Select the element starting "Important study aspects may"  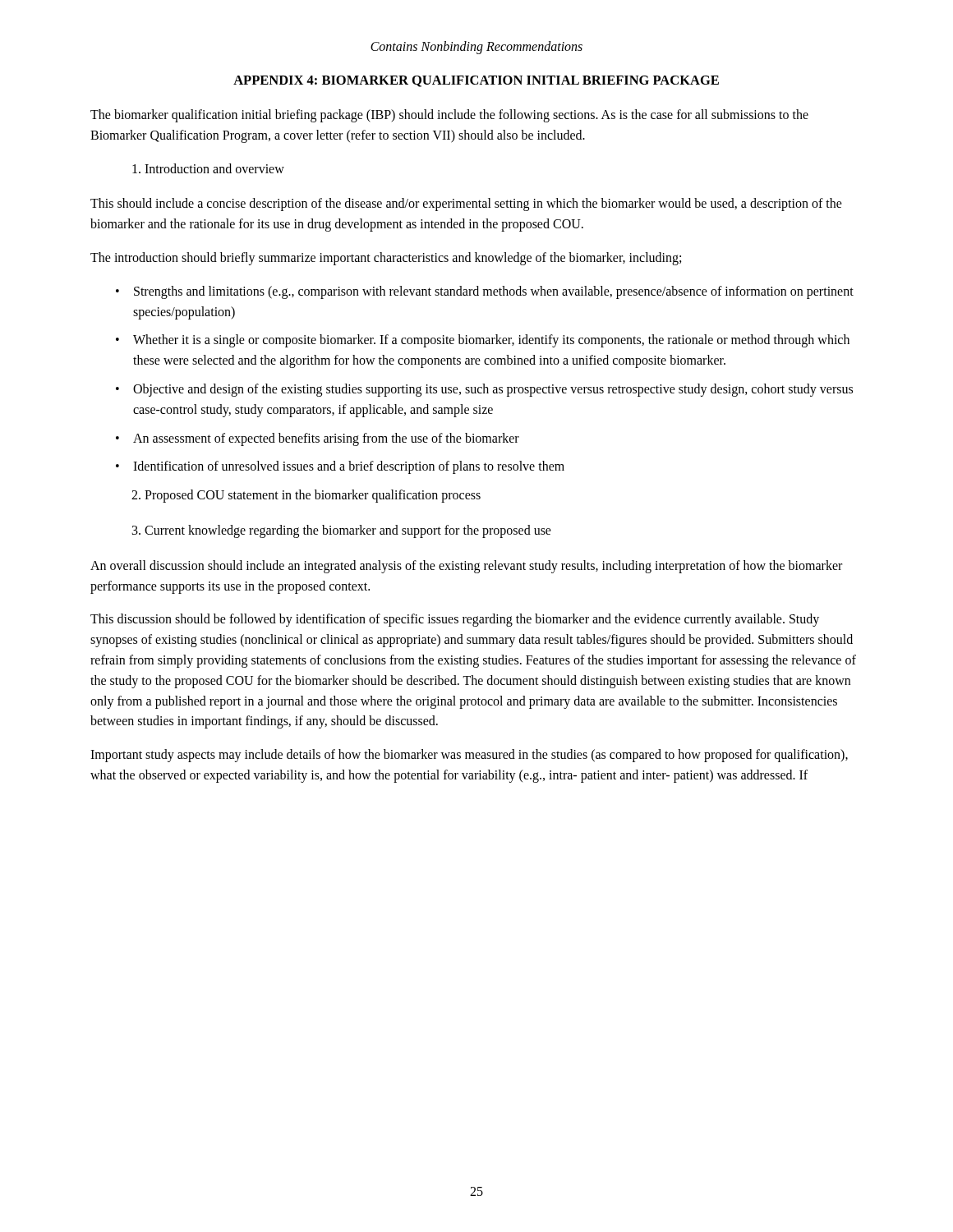tap(469, 765)
